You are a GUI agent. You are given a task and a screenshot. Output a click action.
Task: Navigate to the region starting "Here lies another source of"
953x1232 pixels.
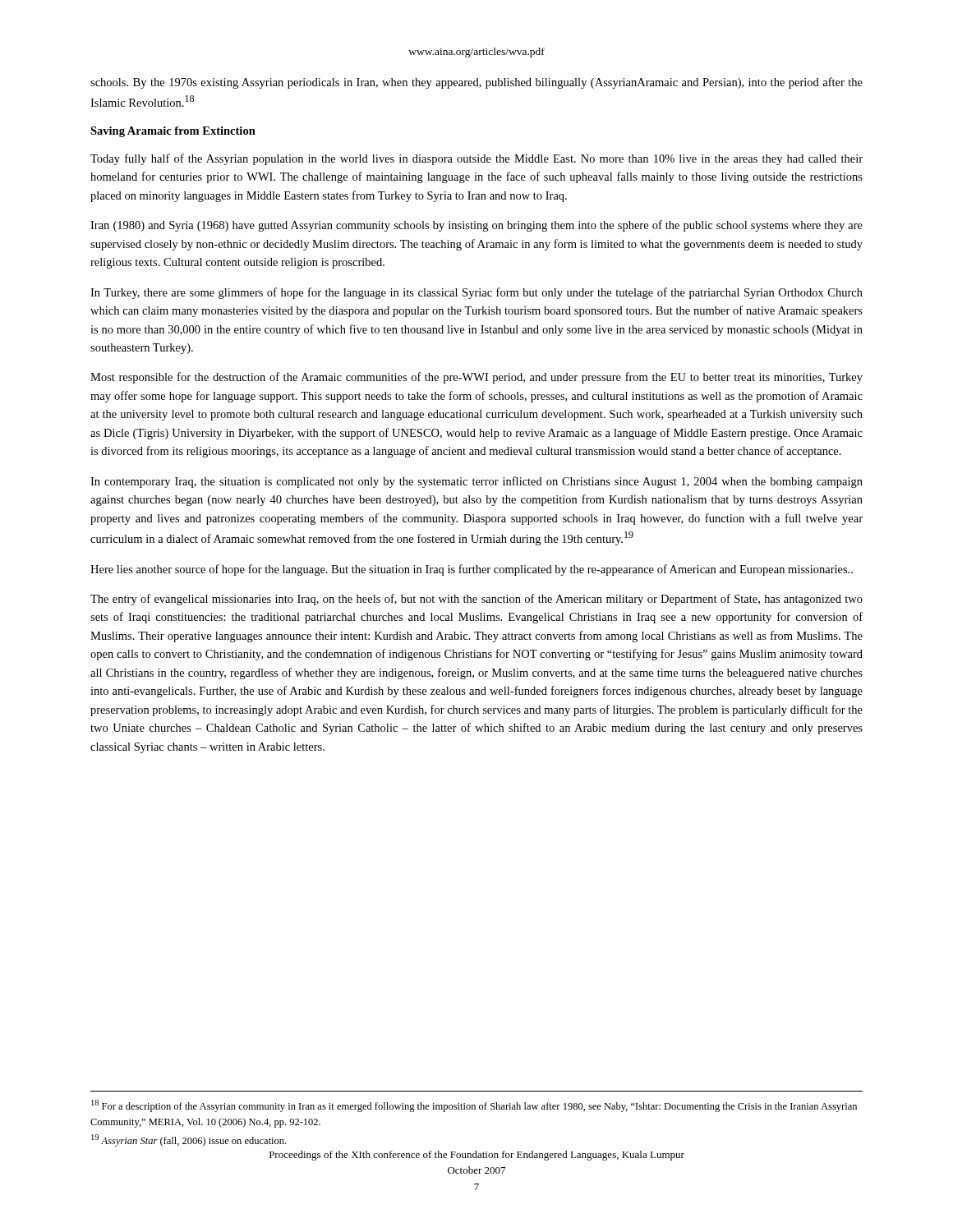[x=472, y=569]
